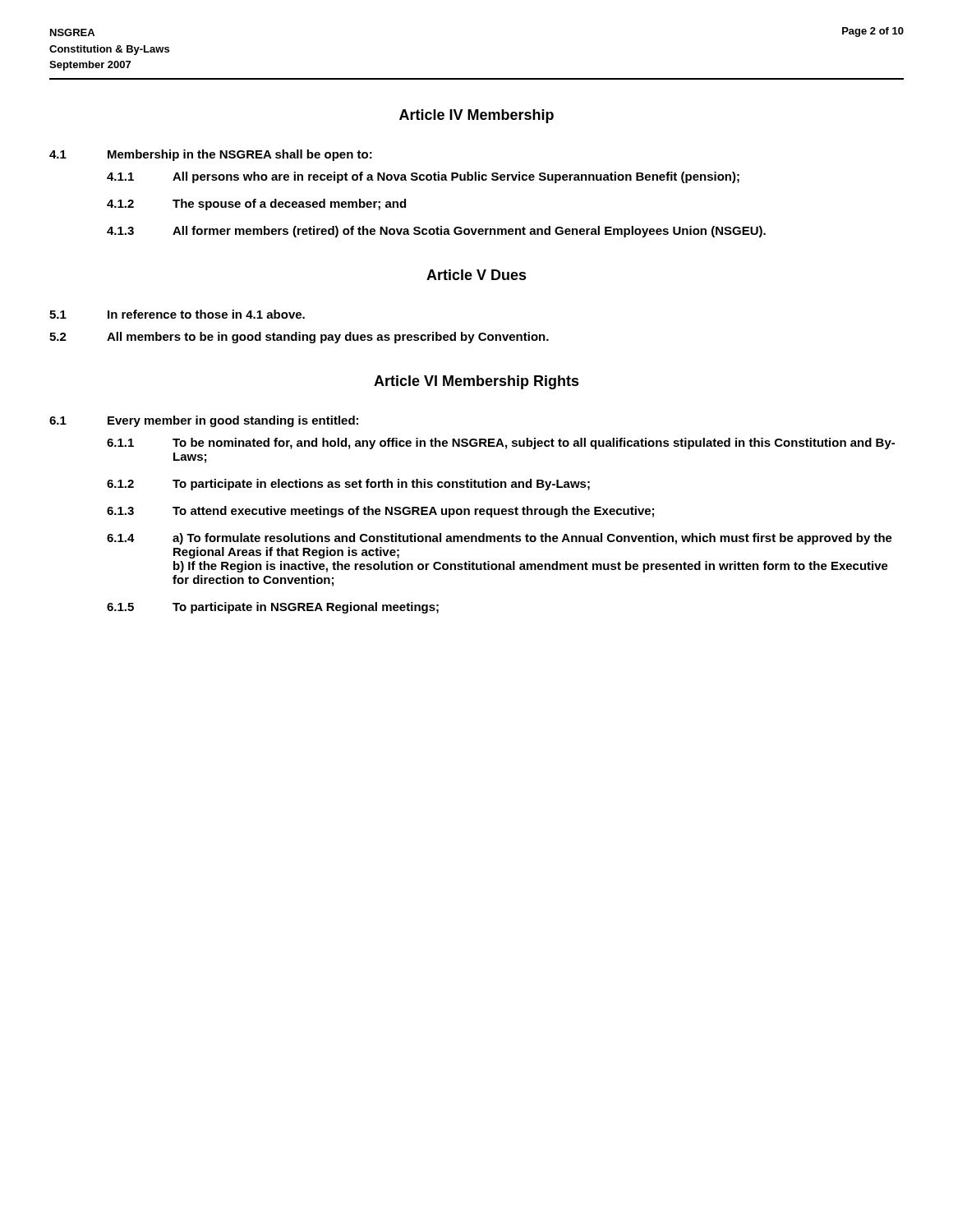
Task: Point to the block beginning "4.1 Membership in"
Action: pyautogui.click(x=211, y=155)
